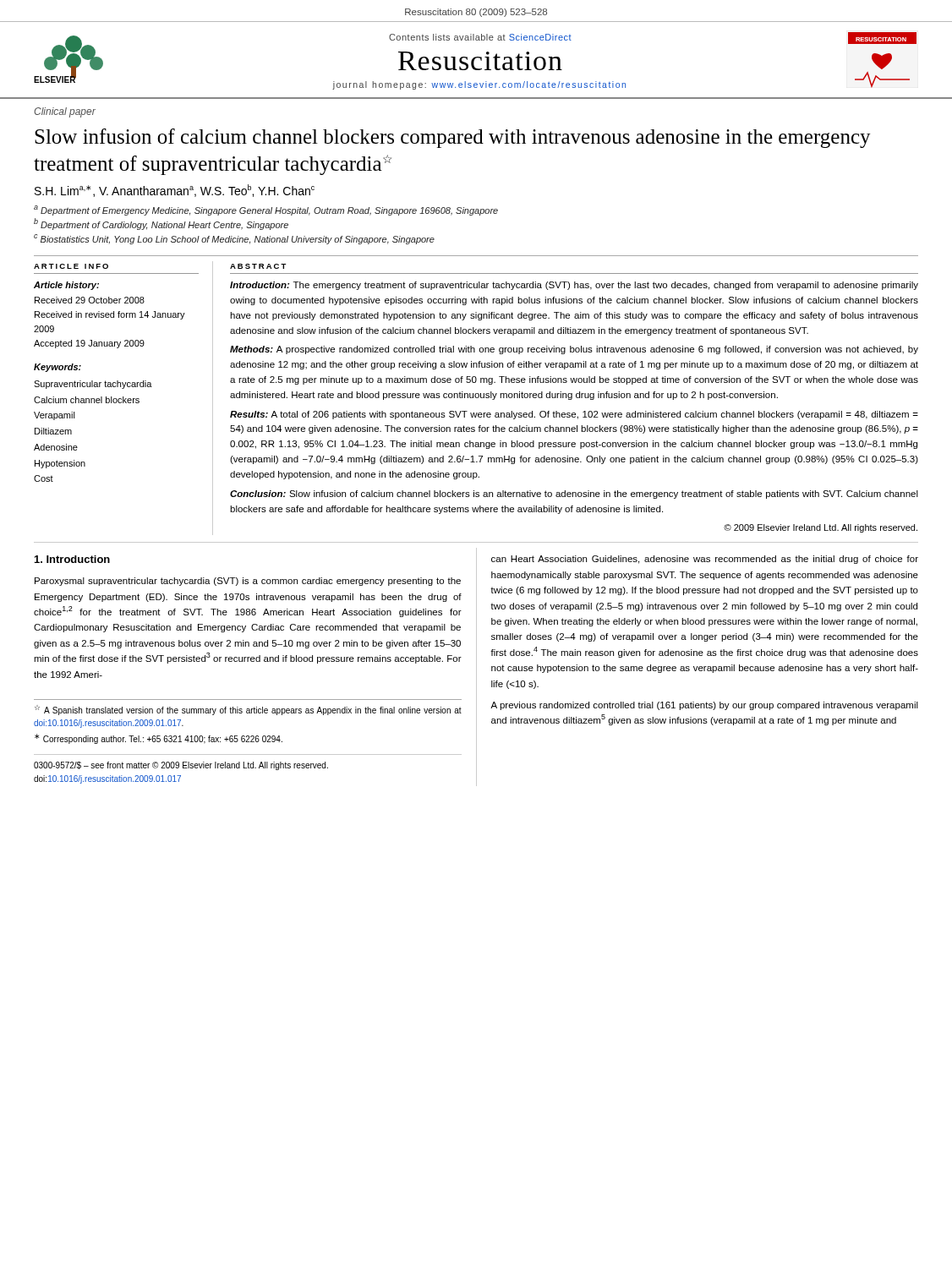Viewport: 952px width, 1268px height.
Task: Find the title
Action: pos(452,150)
